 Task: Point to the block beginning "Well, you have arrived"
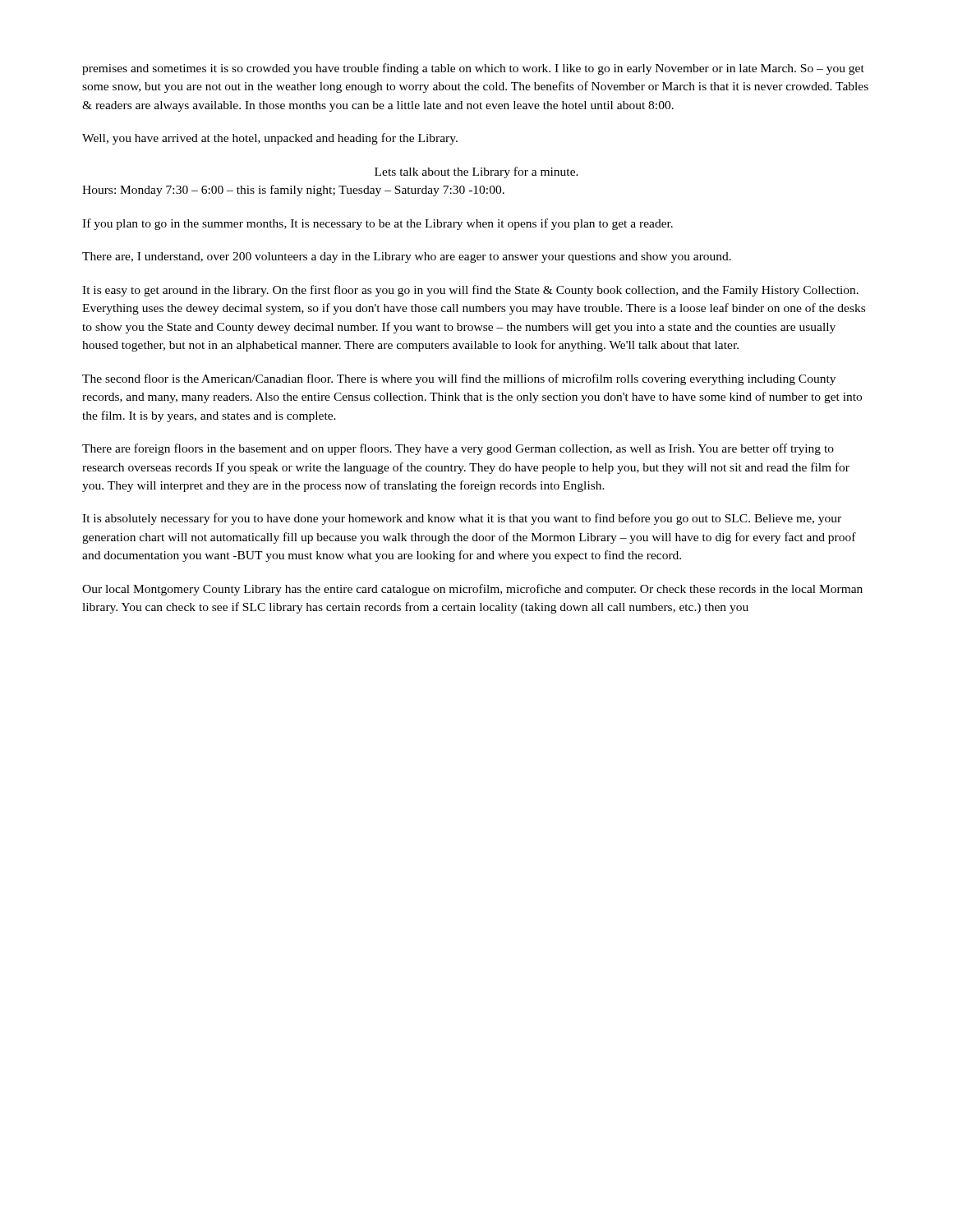pos(270,138)
